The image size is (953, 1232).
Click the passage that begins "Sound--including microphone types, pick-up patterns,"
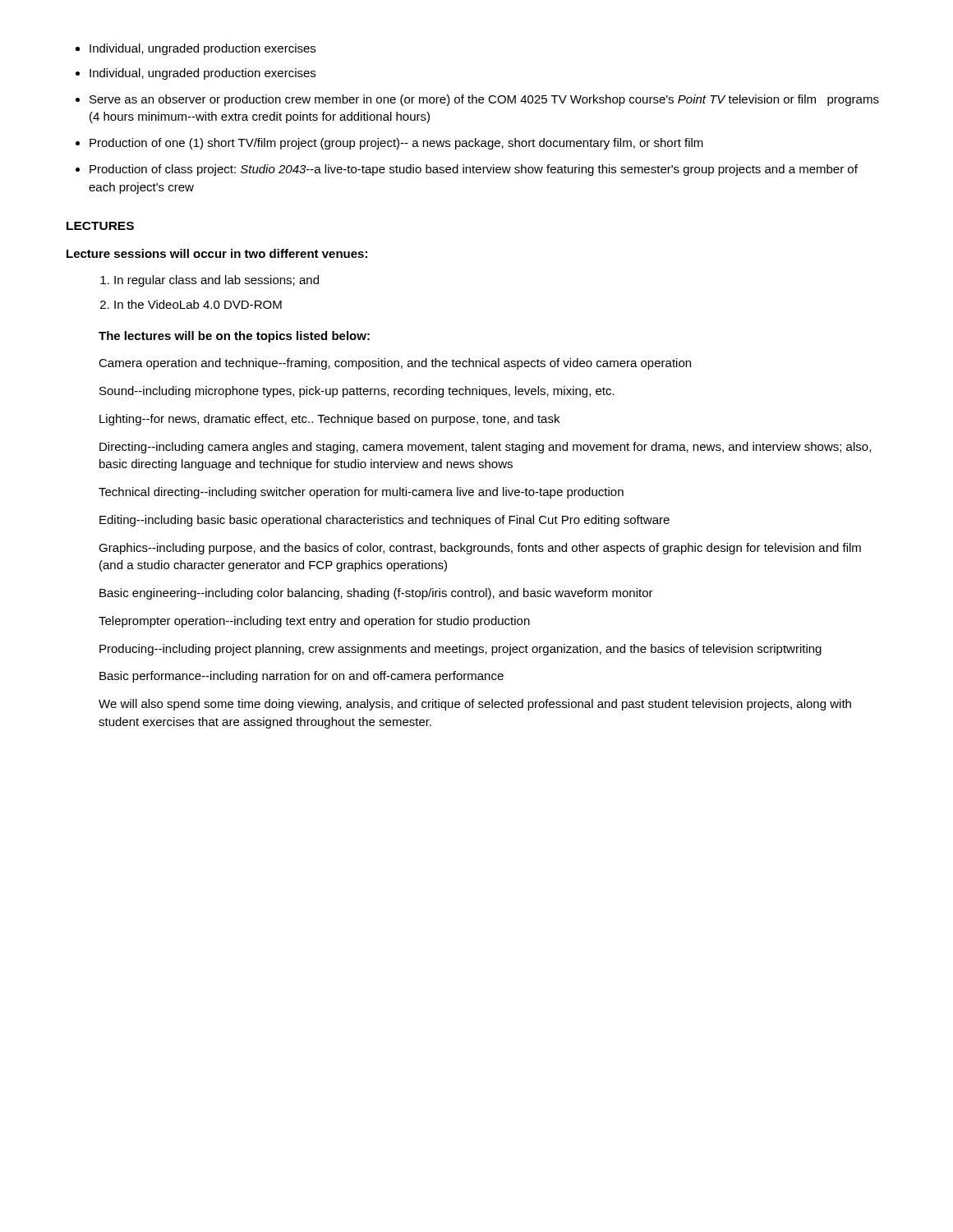(x=357, y=391)
